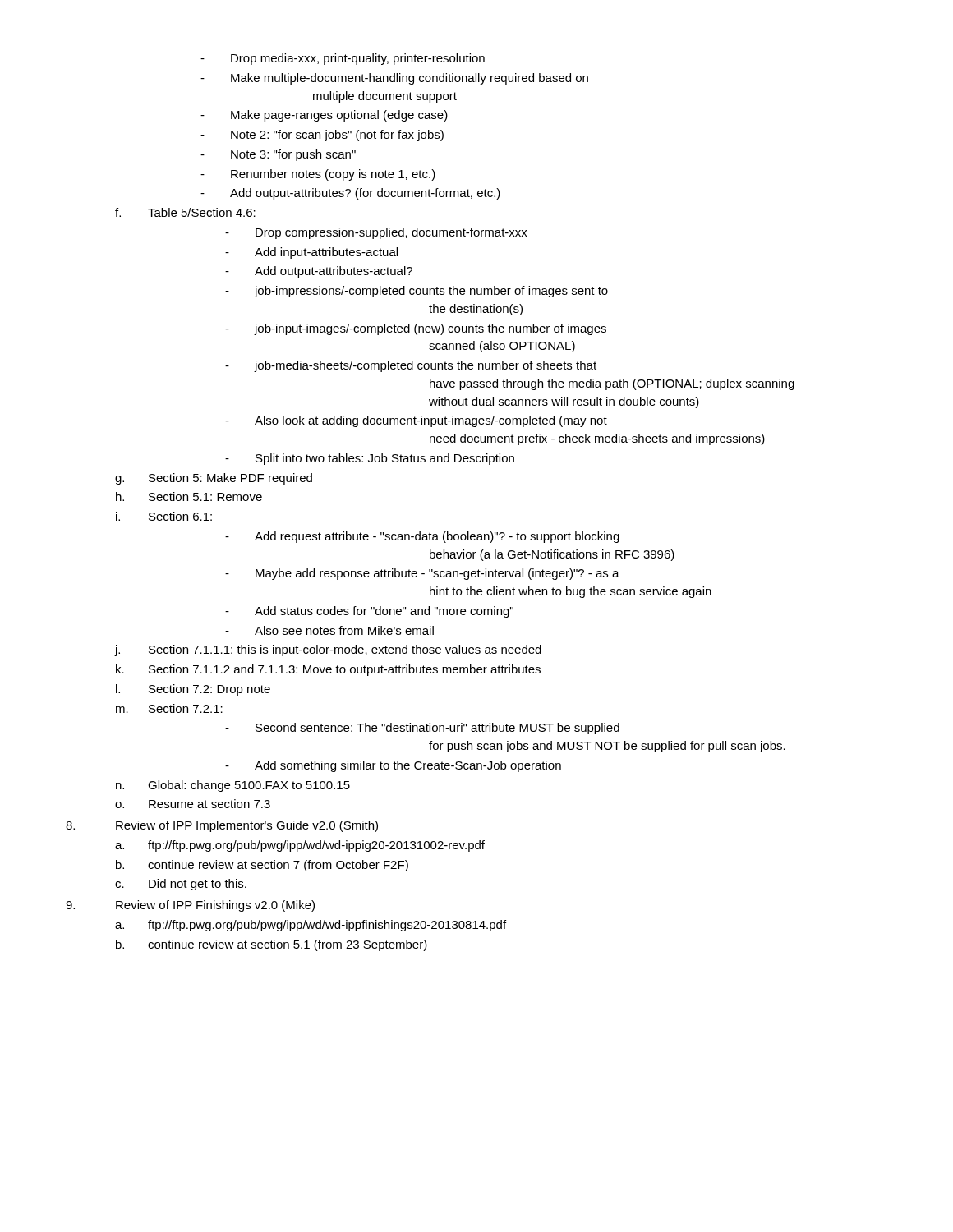Navigate to the text starting "-Second sentence: The "destination-uri" attribute MUST be suppliedfor"
Screen dimensions: 1232x953
506,736
